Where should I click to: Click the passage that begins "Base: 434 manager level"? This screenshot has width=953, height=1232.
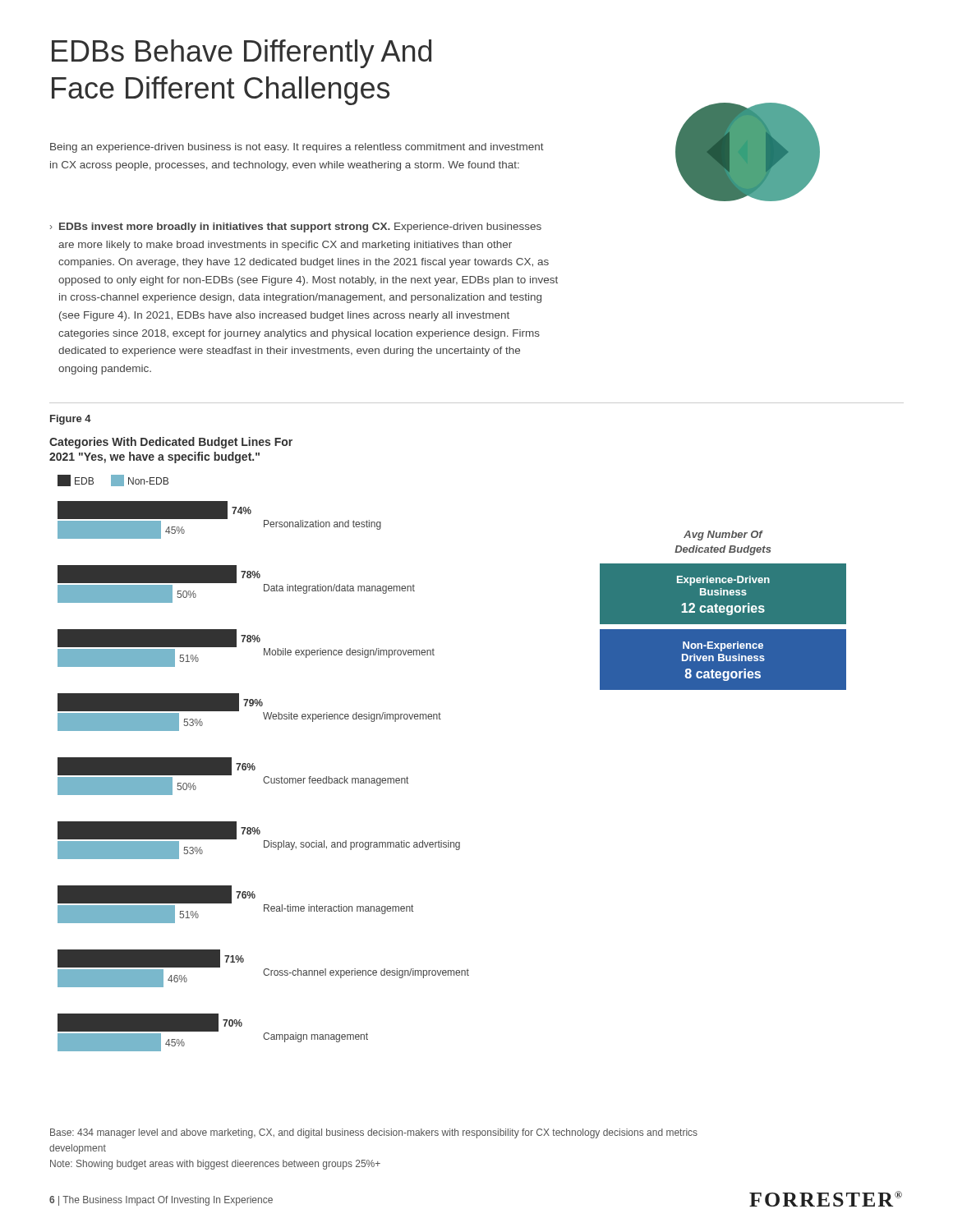coord(373,1148)
